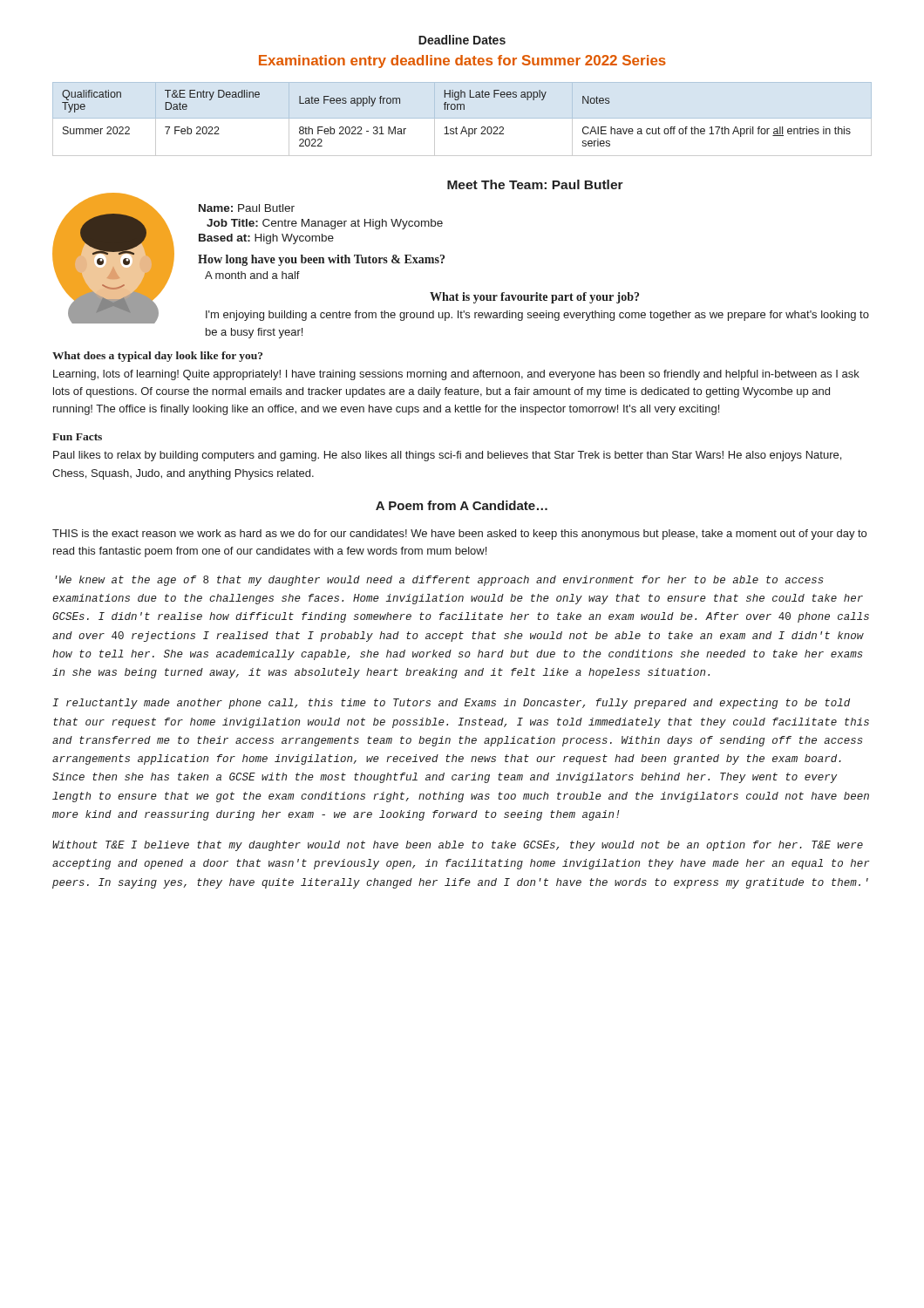Screen dimensions: 1308x924
Task: Find the text block that says "Paul likes to relax by building computers"
Action: [x=447, y=464]
